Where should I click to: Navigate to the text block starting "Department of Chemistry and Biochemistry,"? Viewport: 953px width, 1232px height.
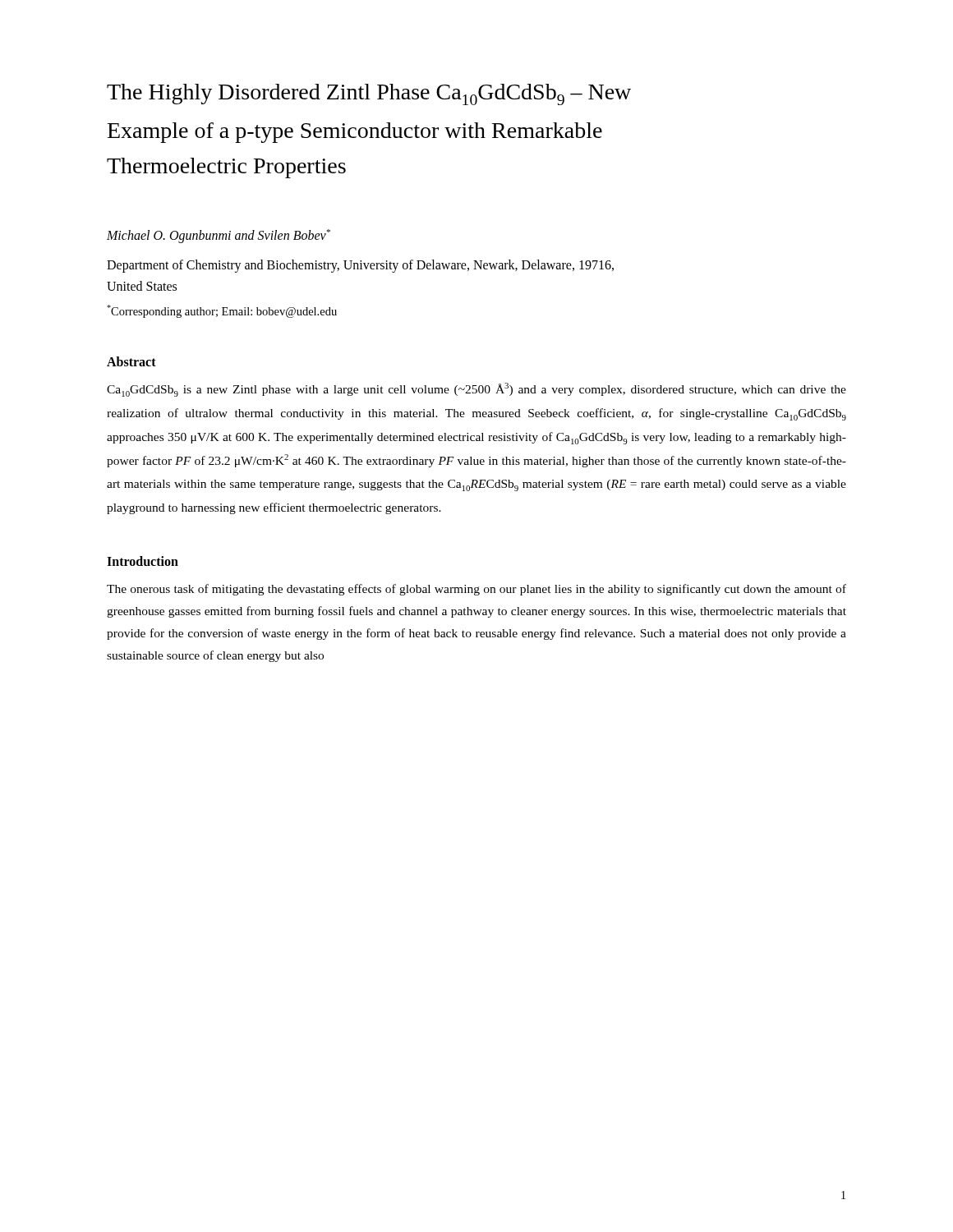pyautogui.click(x=361, y=275)
